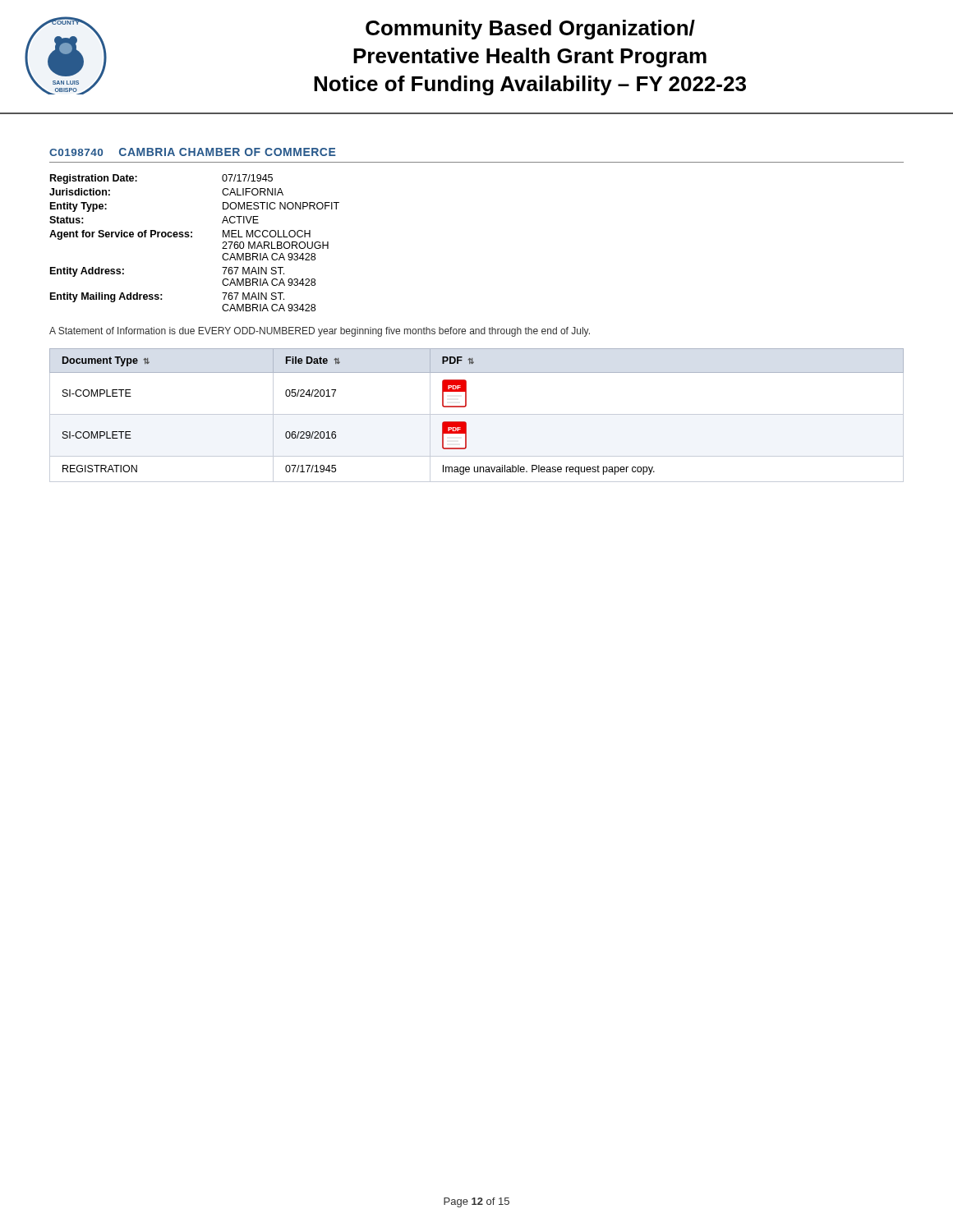Click on the table containing "Document Type ⇅"
Screen dimensions: 1232x953
pyautogui.click(x=476, y=415)
